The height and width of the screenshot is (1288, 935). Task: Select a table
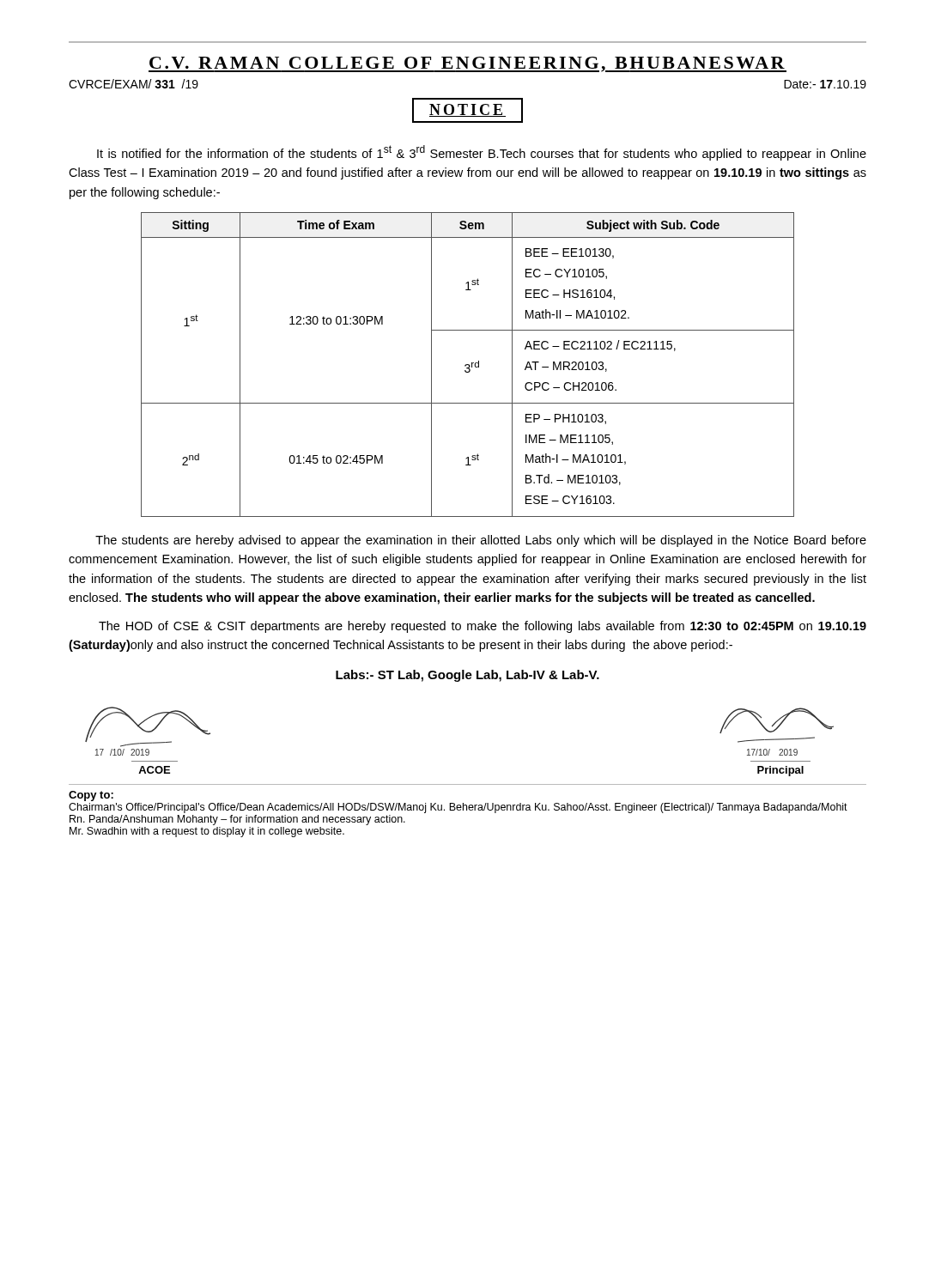point(468,365)
